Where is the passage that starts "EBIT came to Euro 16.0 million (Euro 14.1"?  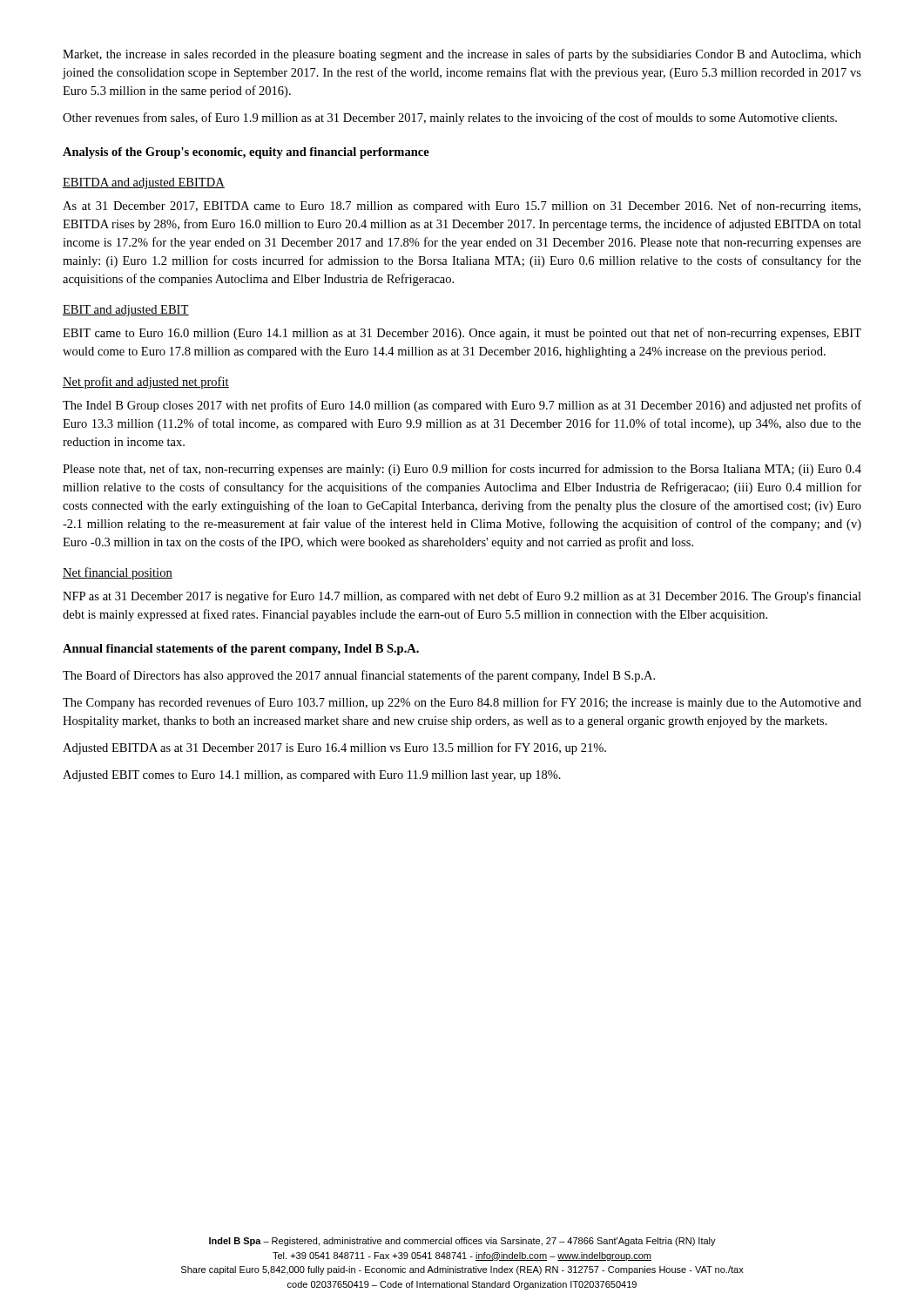pos(462,343)
